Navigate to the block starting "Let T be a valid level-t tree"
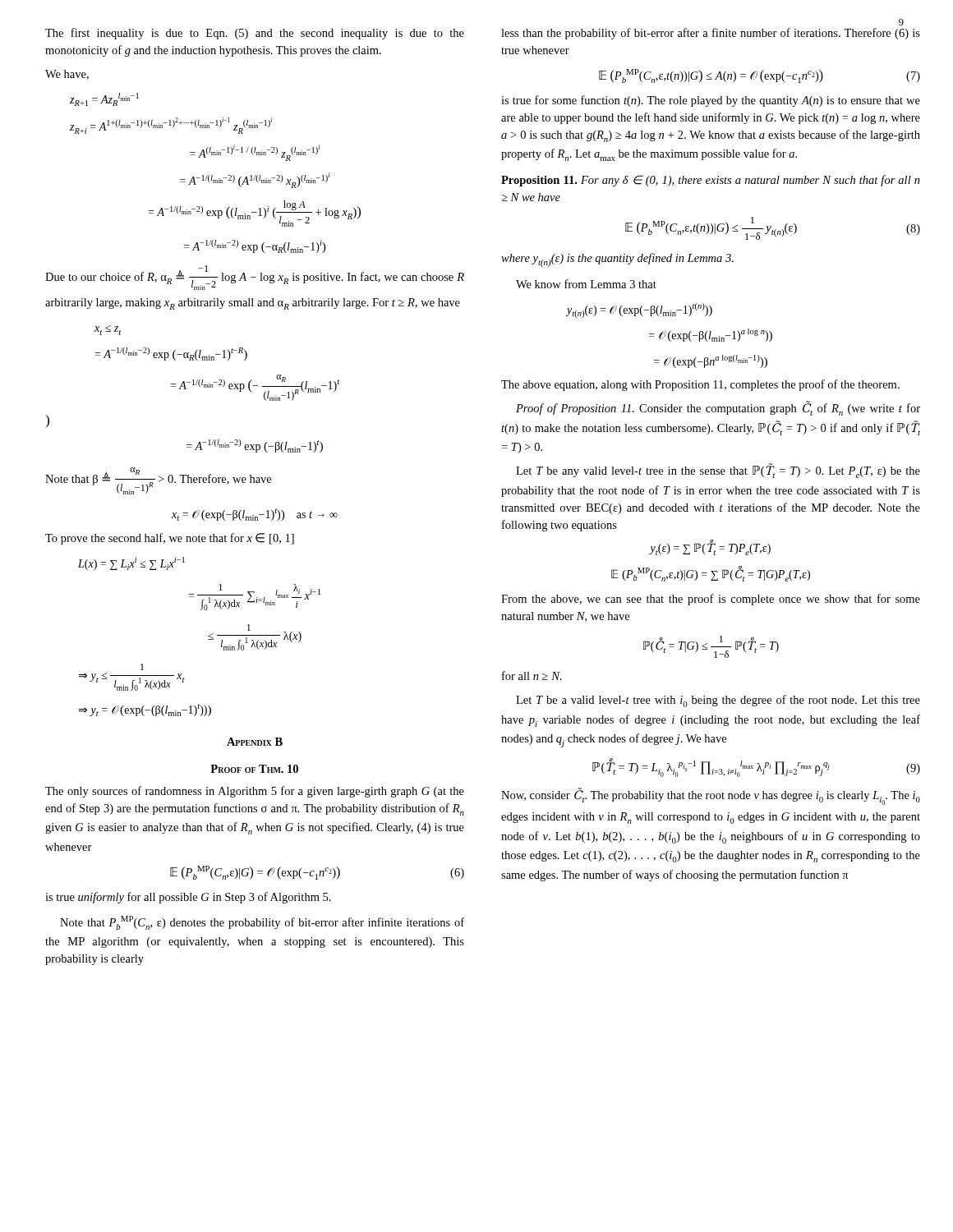 [x=711, y=721]
